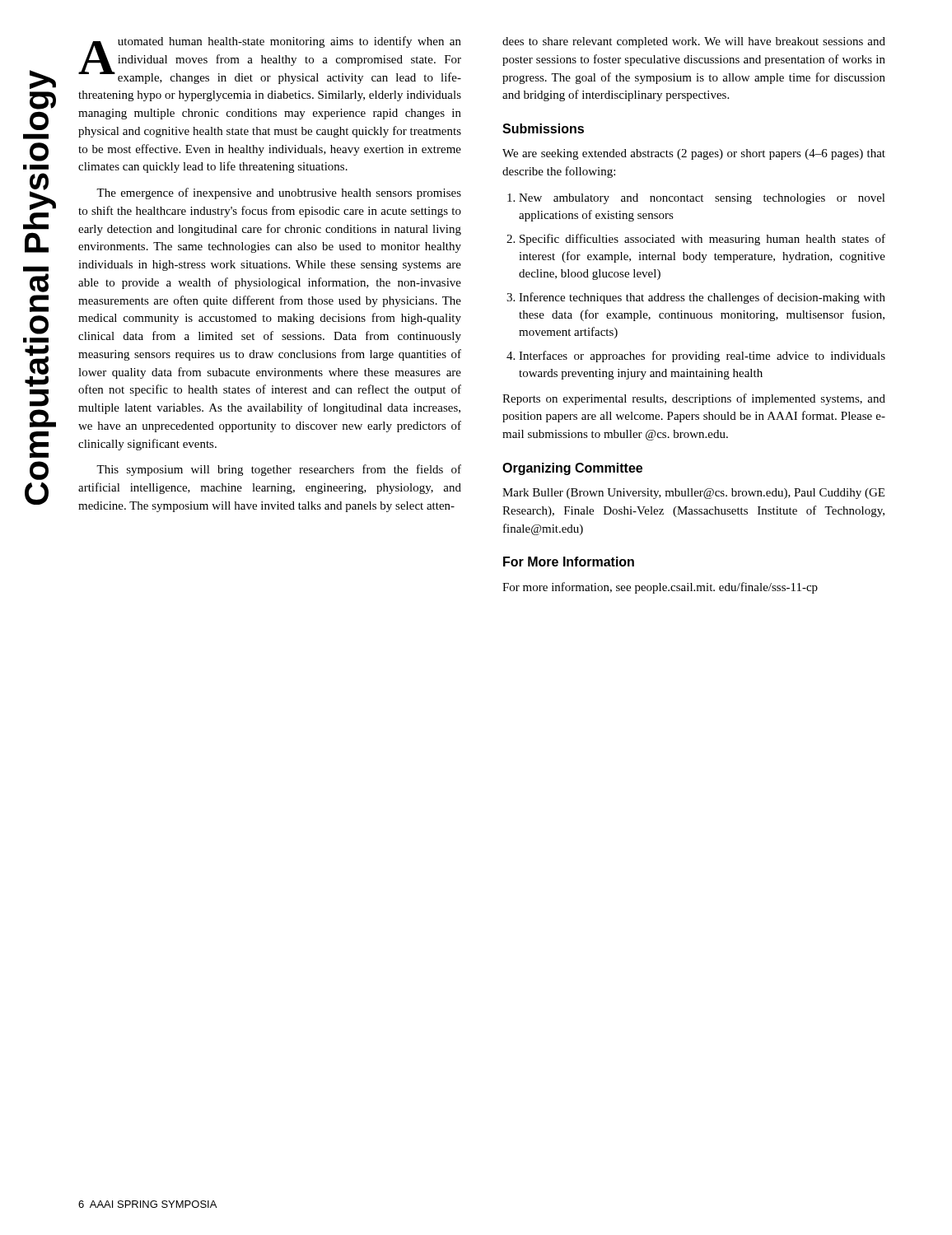Find "Organizing Committee" on this page
This screenshot has height=1235, width=952.
[573, 468]
